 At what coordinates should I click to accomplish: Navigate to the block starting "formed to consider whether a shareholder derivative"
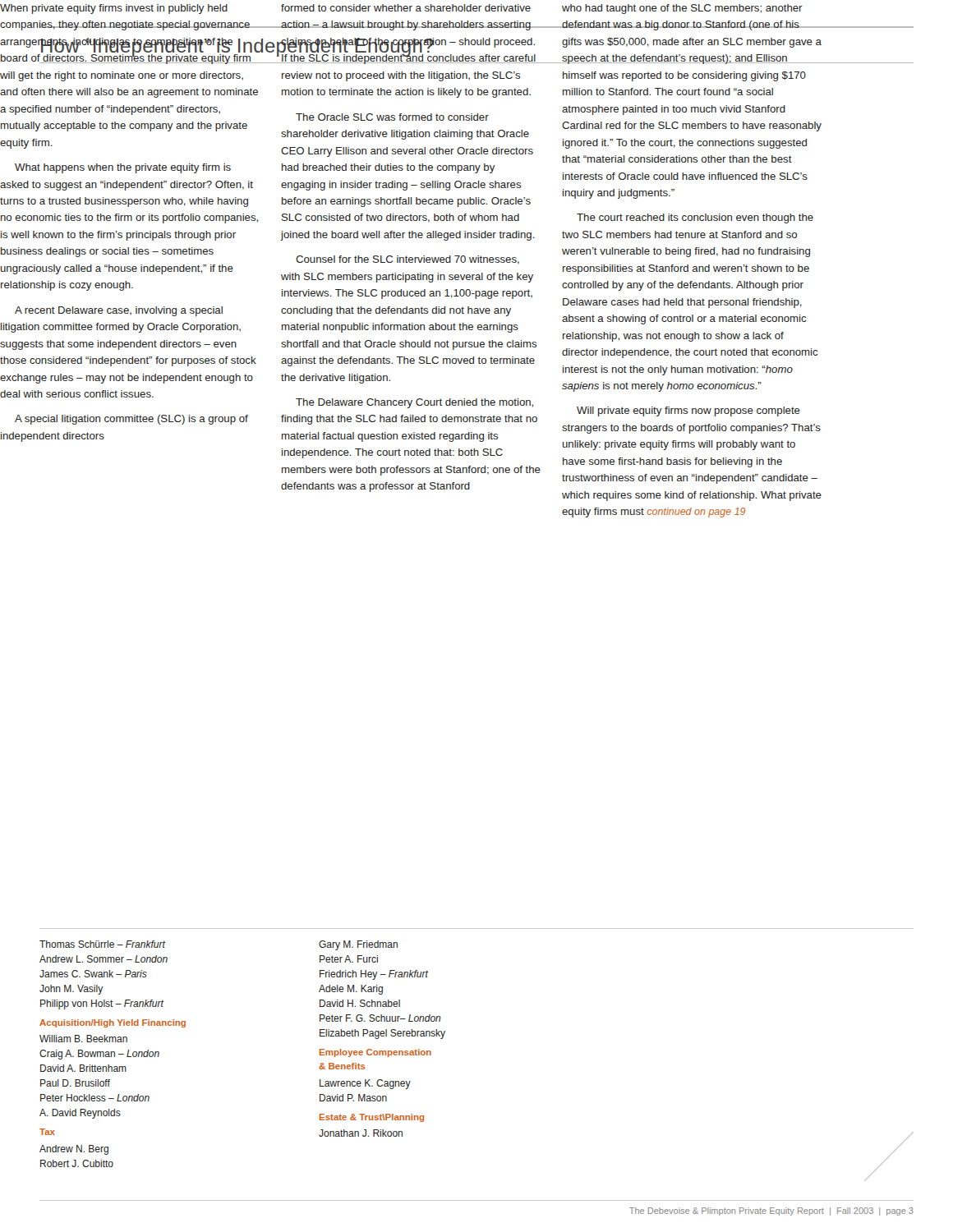[x=411, y=248]
